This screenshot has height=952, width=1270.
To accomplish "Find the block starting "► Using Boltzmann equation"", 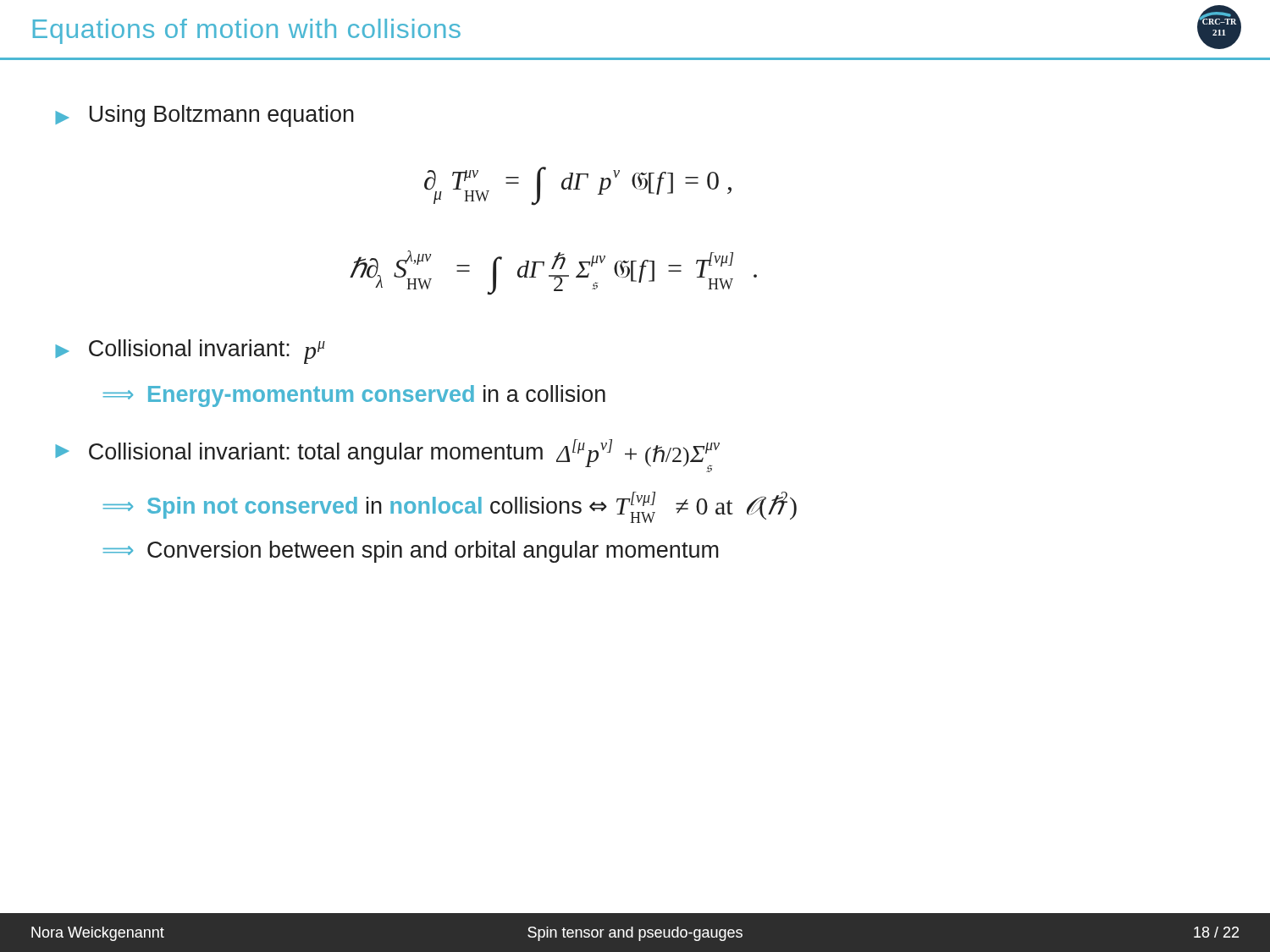I will pyautogui.click(x=203, y=116).
